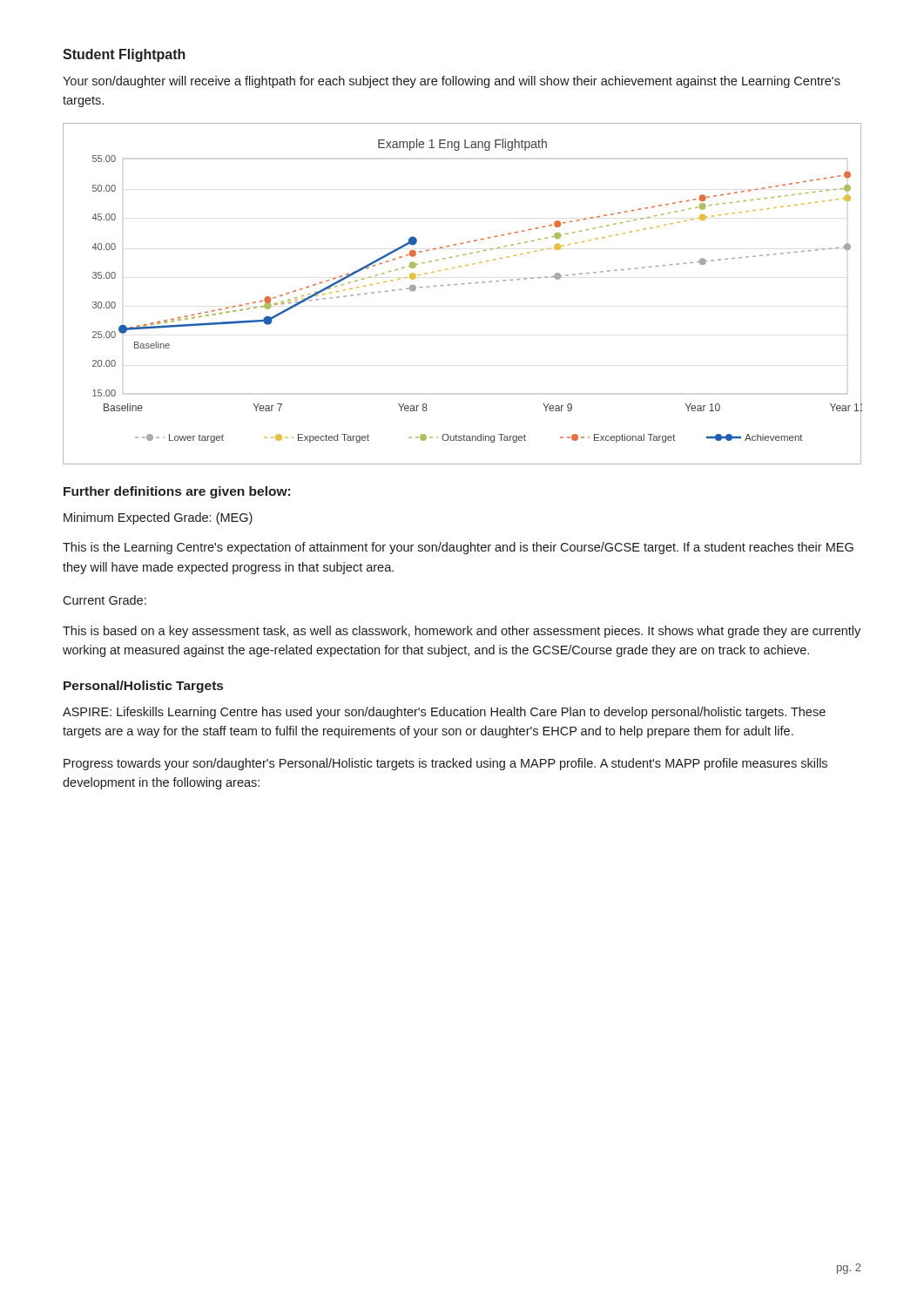
Task: Navigate to the text starting "ASPIRE: Lifeskills Learning Centre has"
Action: point(444,721)
